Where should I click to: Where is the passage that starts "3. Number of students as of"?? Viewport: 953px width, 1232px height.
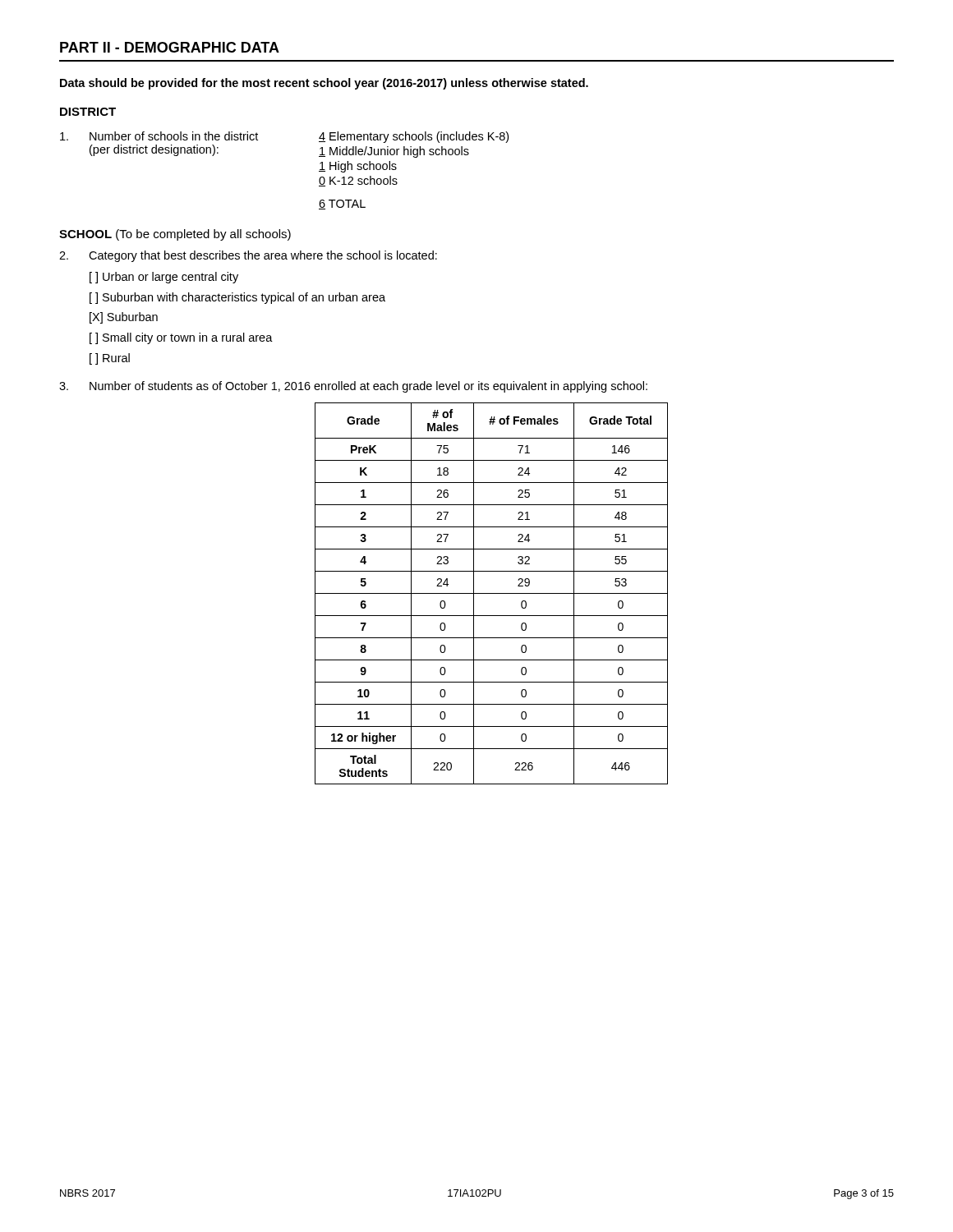click(x=476, y=582)
